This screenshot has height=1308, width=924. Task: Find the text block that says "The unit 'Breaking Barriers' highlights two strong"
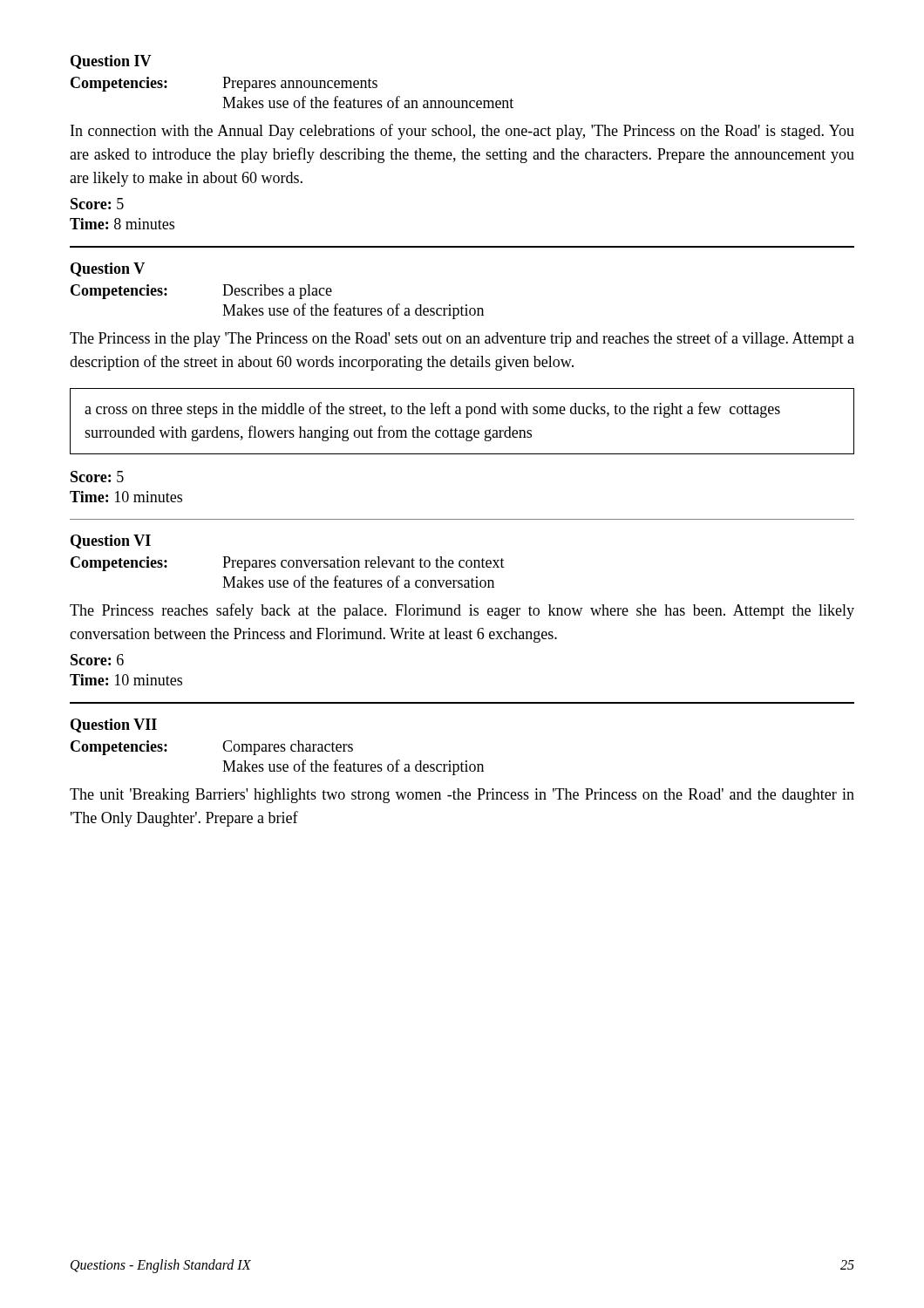point(462,806)
